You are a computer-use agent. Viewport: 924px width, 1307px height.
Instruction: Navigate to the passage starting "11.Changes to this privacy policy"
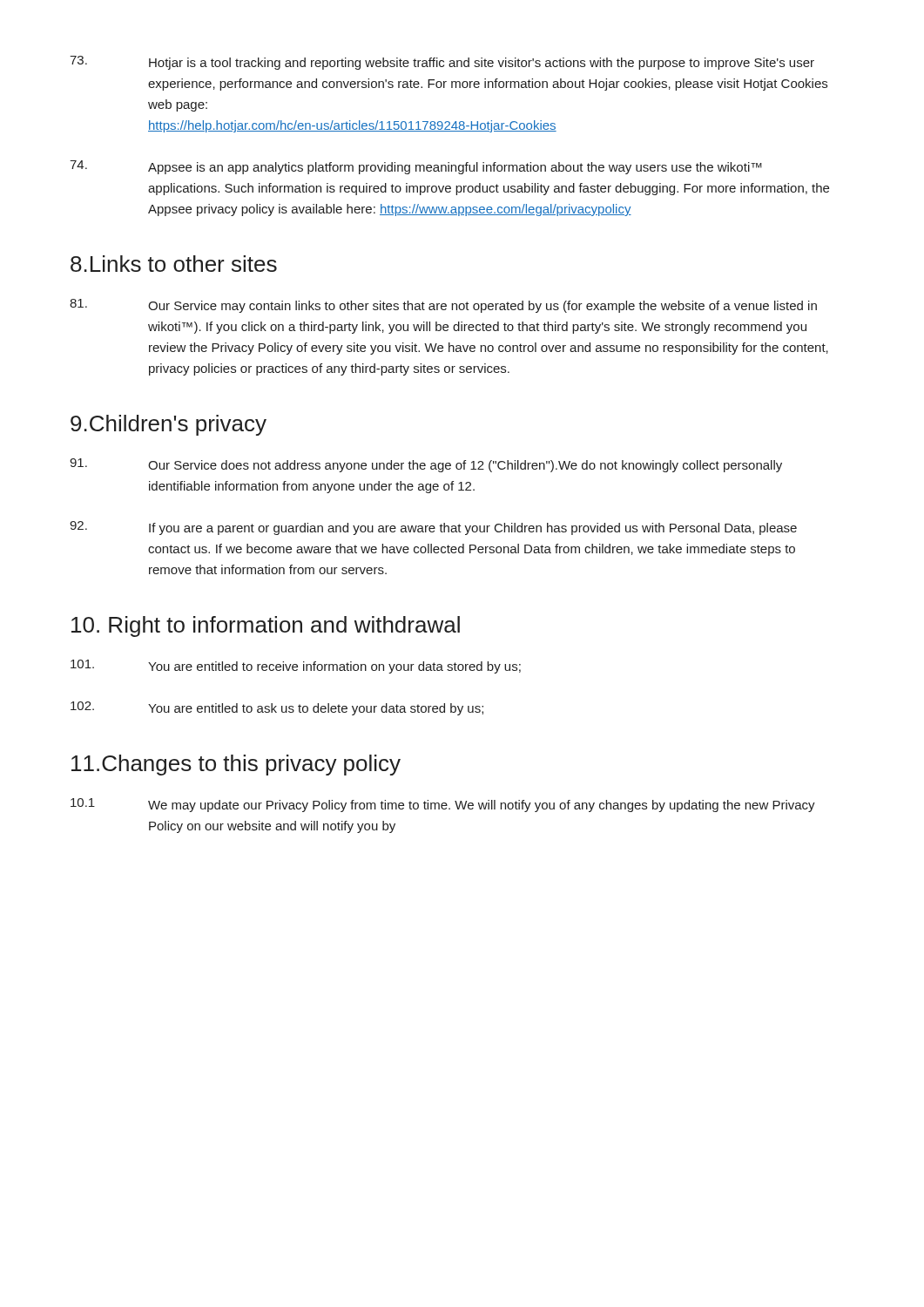pyautogui.click(x=235, y=763)
